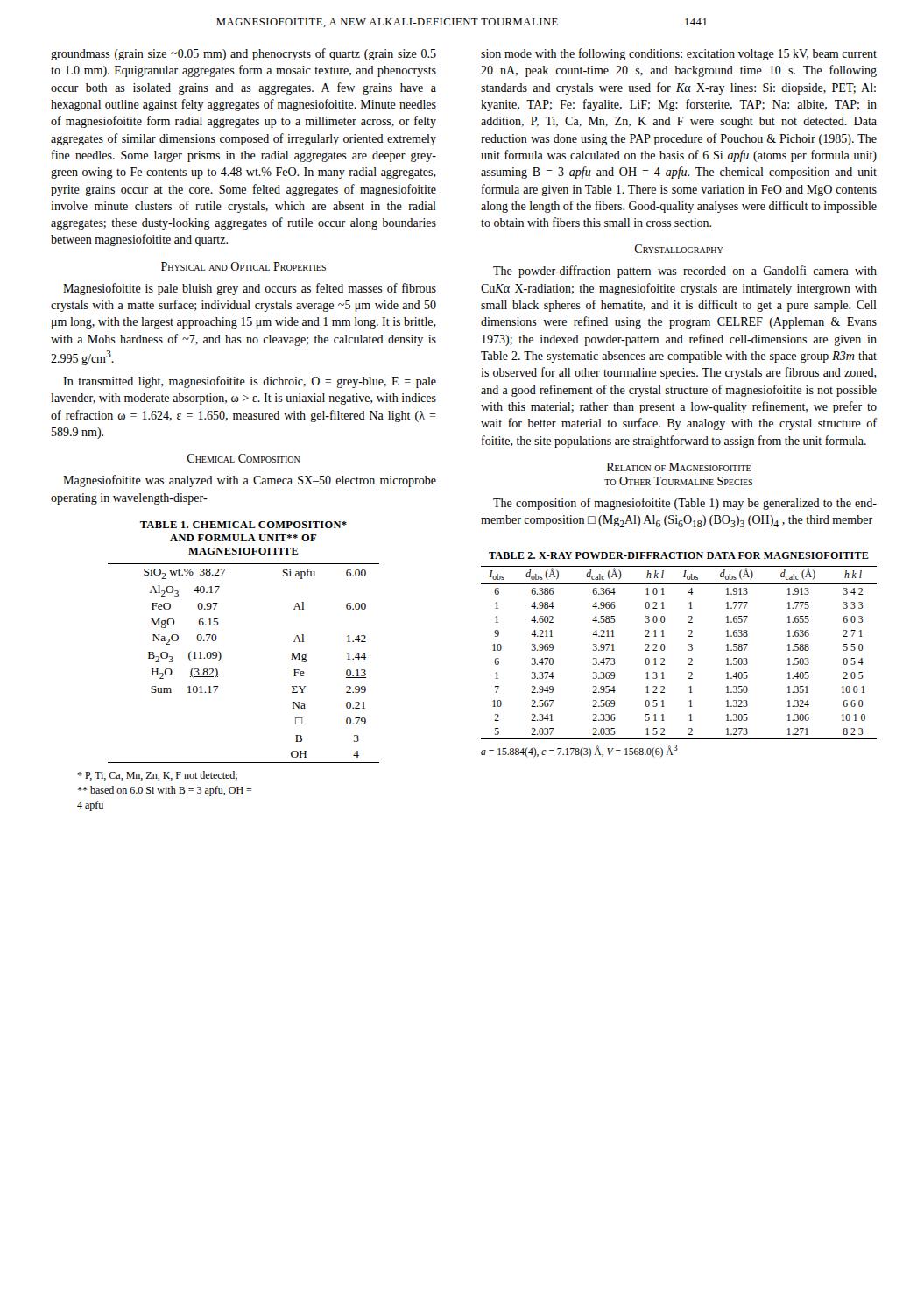Find the region starting "groundmass (grain size ~0.05 mm)"

pyautogui.click(x=243, y=147)
